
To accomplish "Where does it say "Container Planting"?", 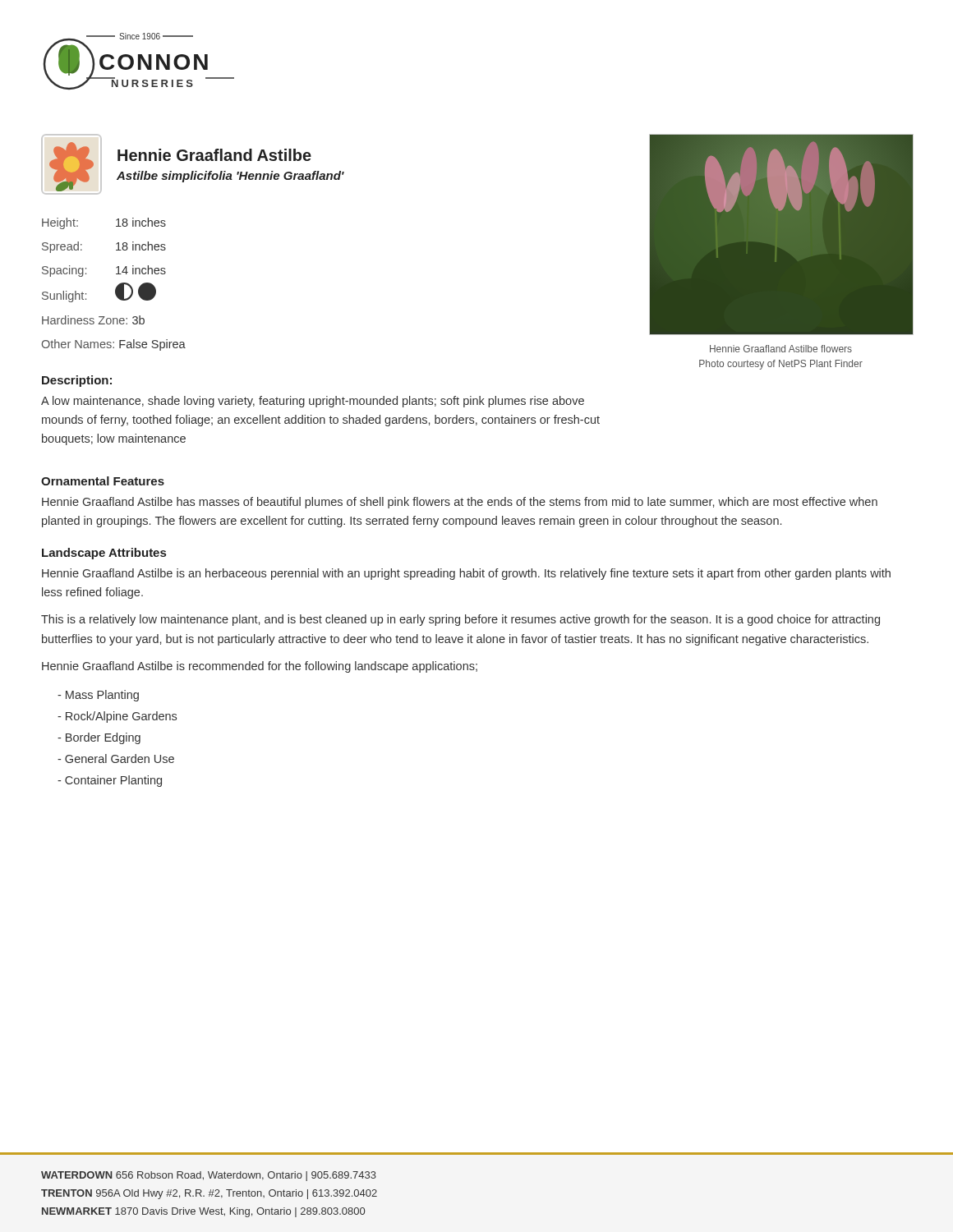I will pyautogui.click(x=110, y=780).
